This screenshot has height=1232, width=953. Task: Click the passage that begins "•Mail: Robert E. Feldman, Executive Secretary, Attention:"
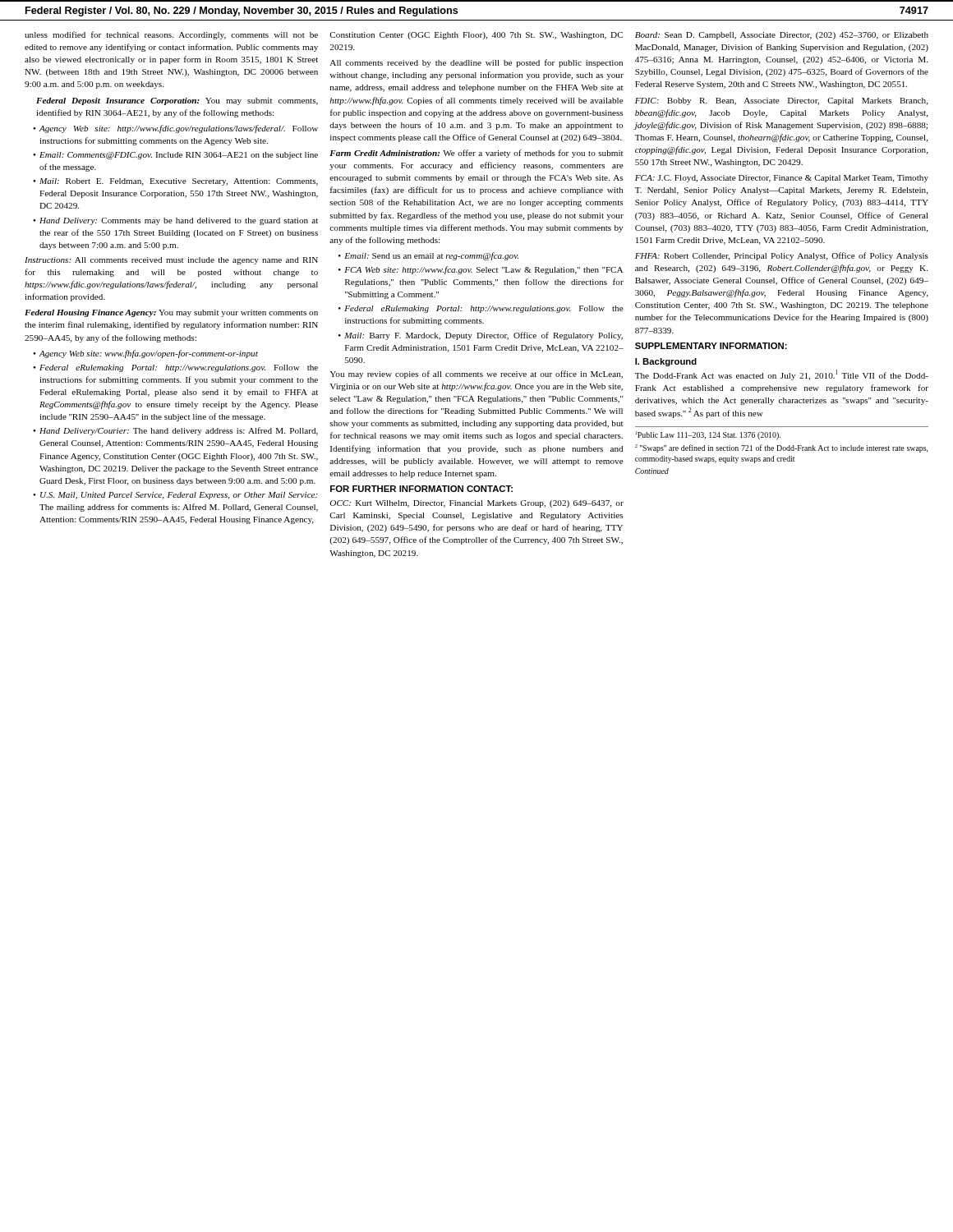point(176,194)
